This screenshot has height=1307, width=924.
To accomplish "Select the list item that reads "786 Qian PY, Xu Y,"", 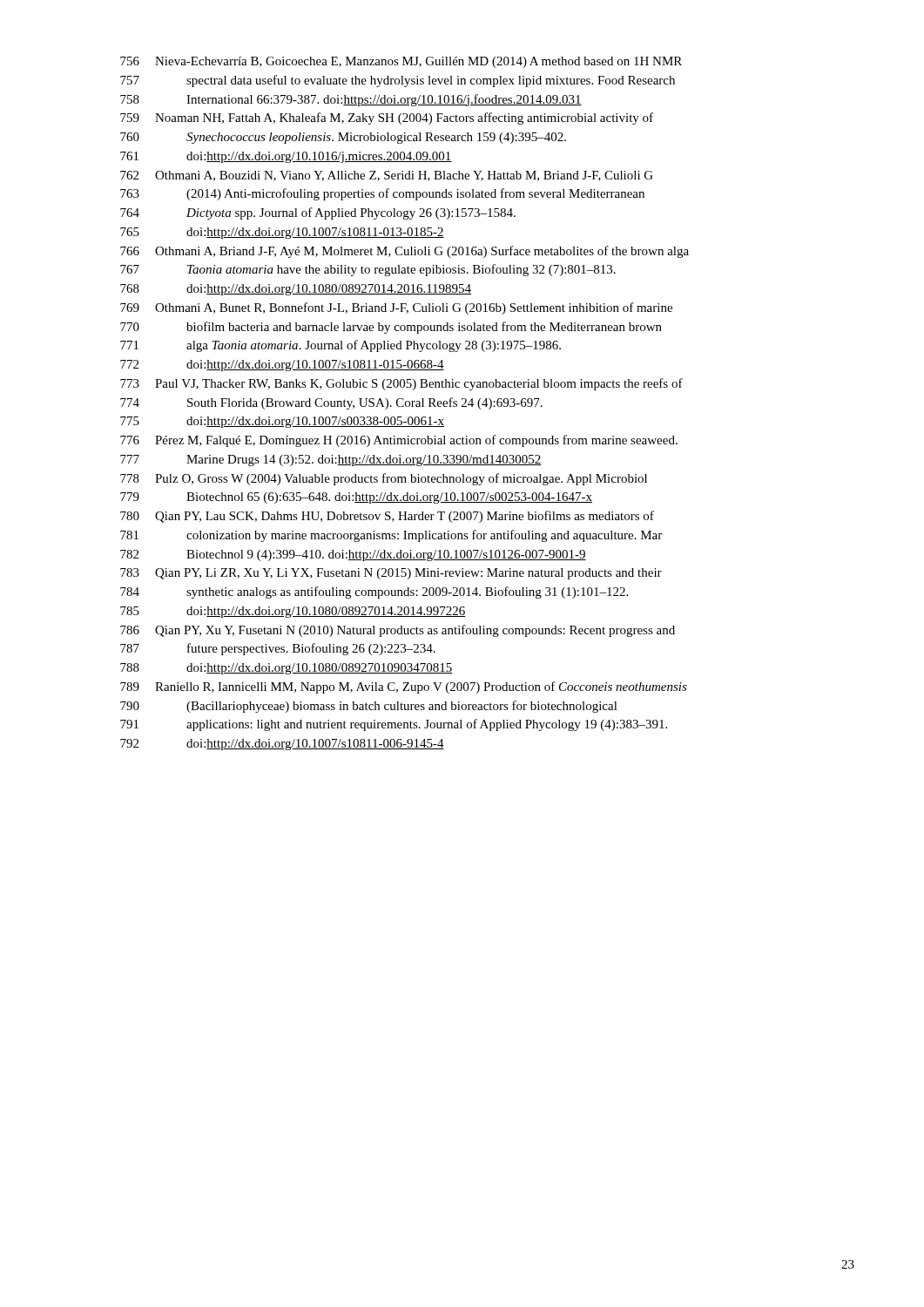I will (x=471, y=630).
